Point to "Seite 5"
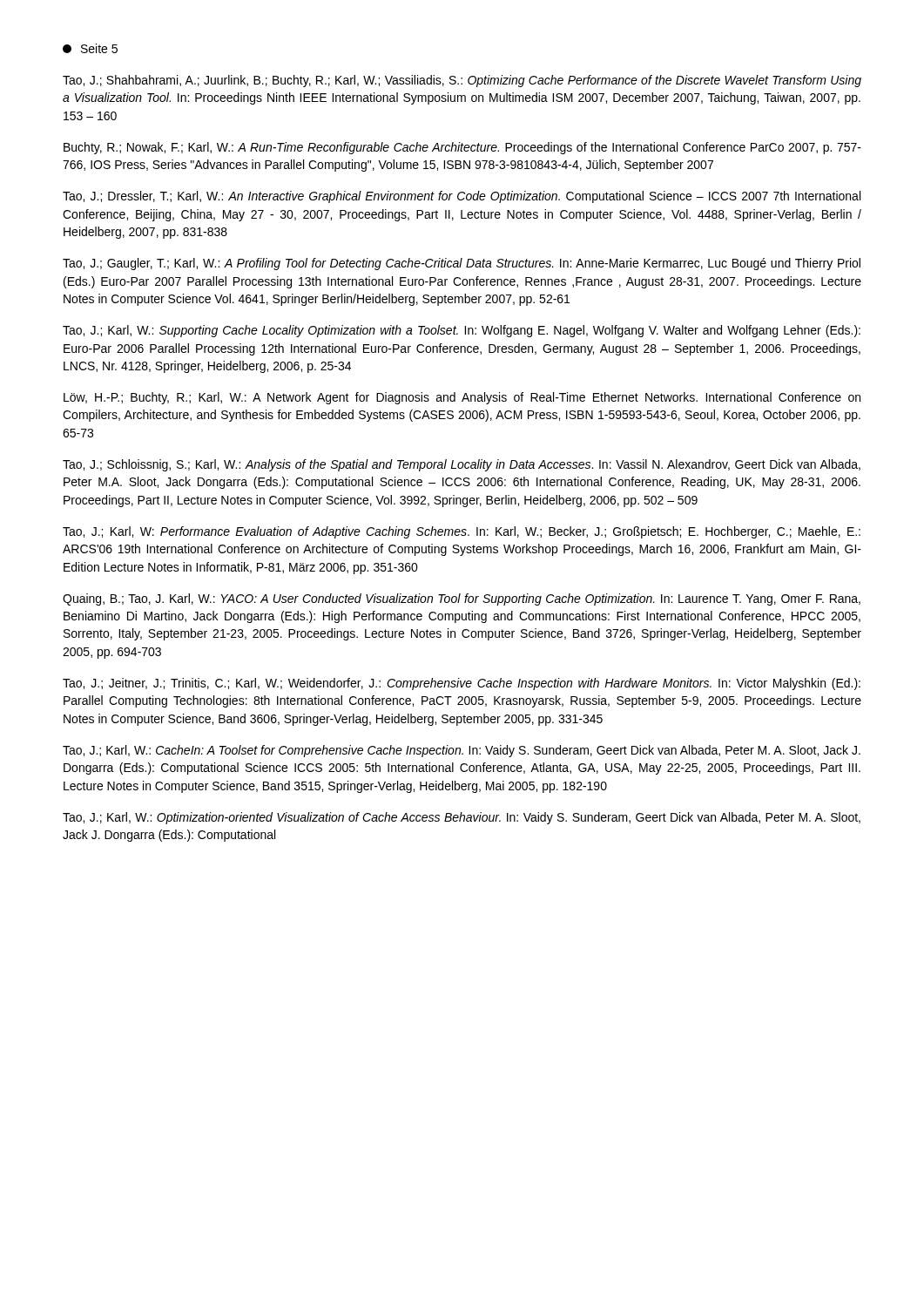The width and height of the screenshot is (924, 1307). pos(90,49)
